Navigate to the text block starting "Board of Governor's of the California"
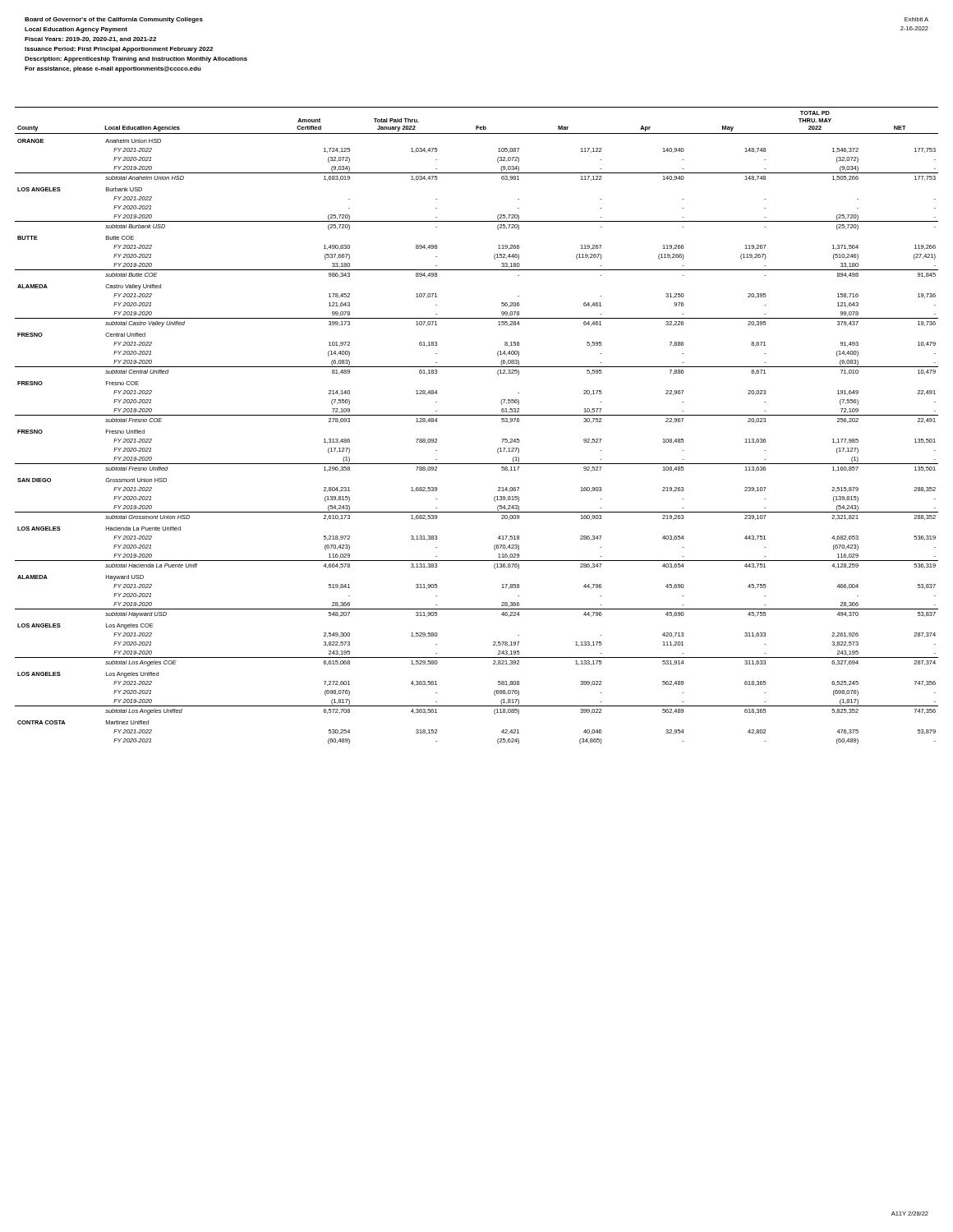 point(136,44)
